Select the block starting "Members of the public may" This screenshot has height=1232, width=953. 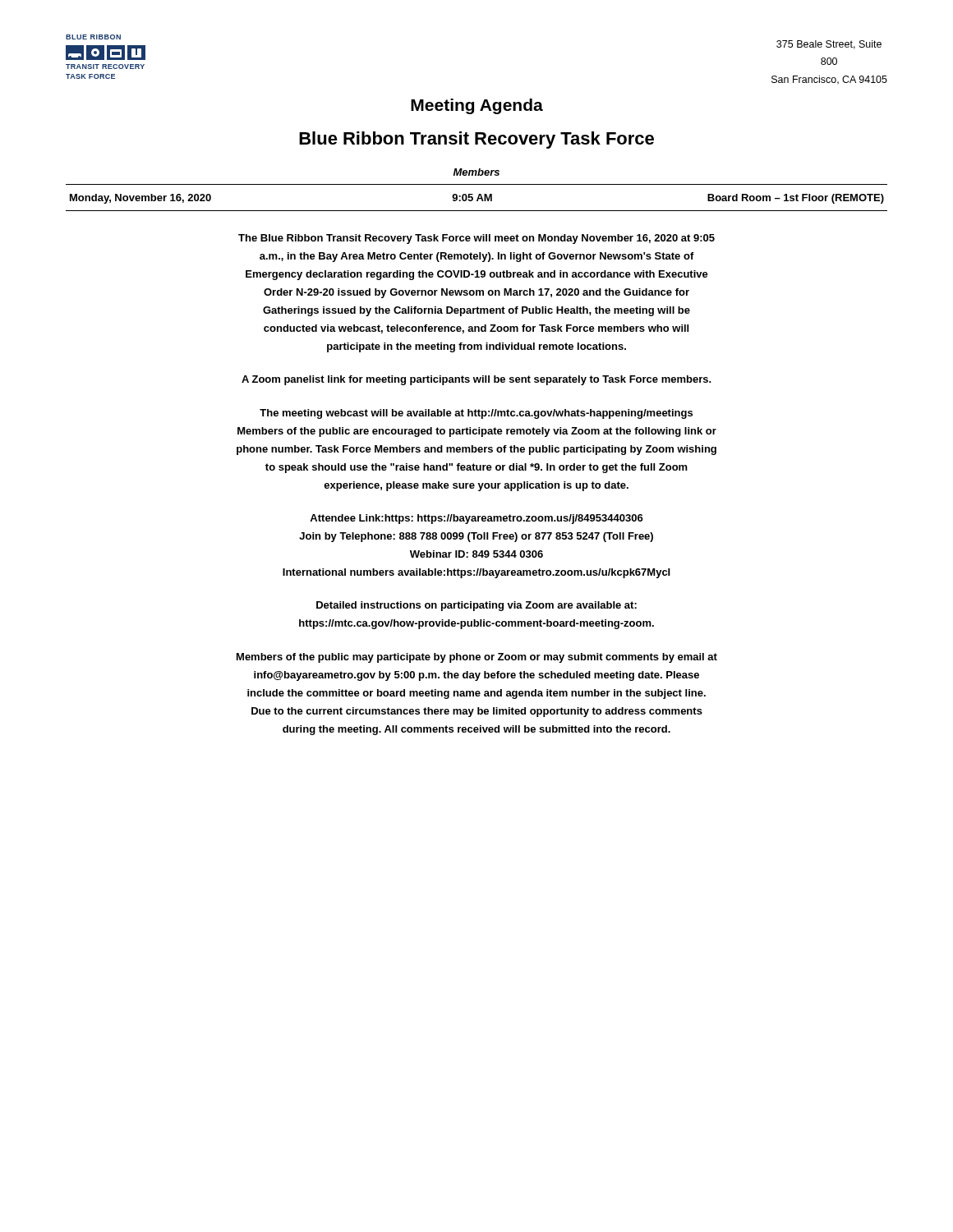[x=476, y=693]
